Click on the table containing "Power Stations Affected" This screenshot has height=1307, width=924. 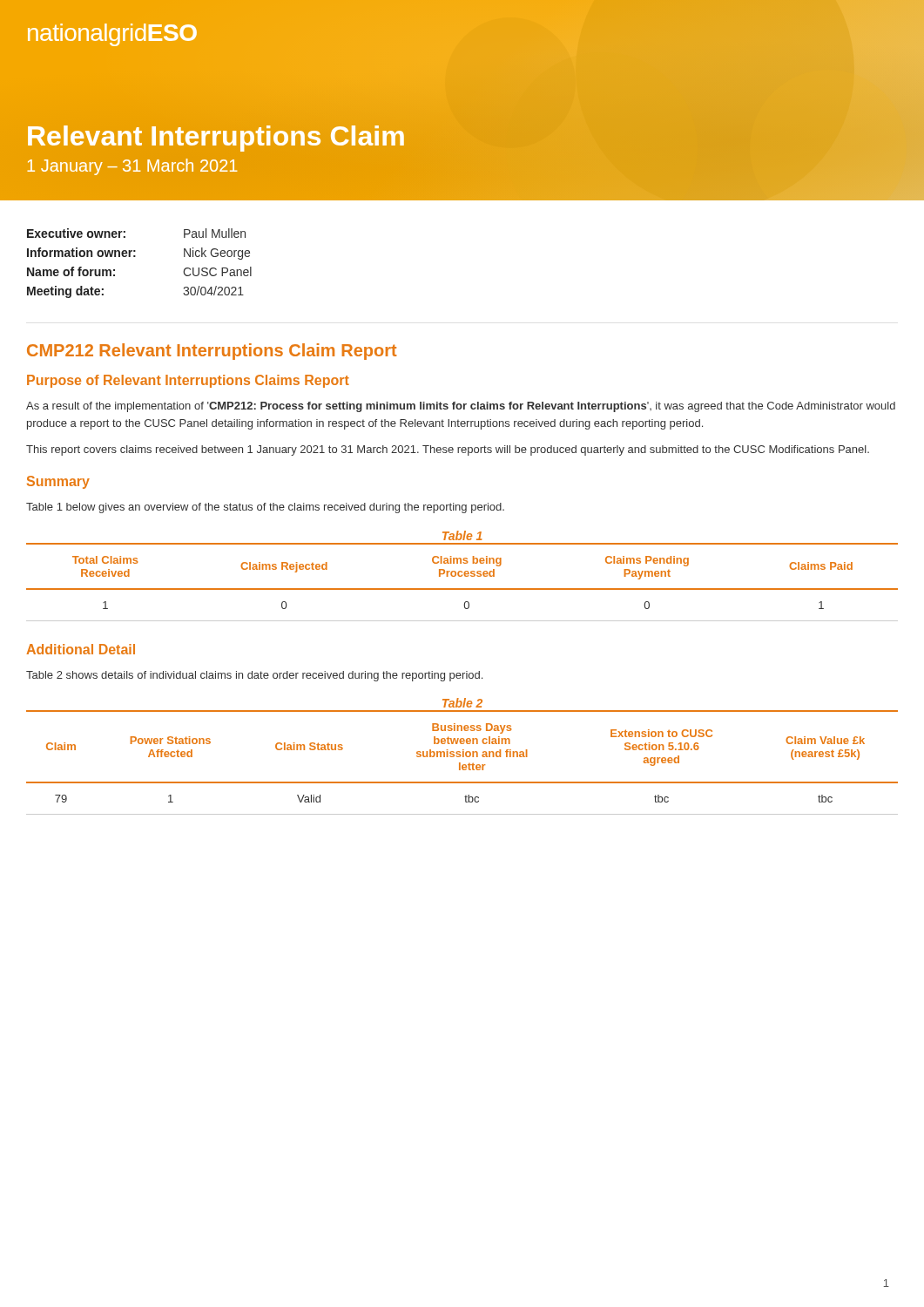coord(462,762)
